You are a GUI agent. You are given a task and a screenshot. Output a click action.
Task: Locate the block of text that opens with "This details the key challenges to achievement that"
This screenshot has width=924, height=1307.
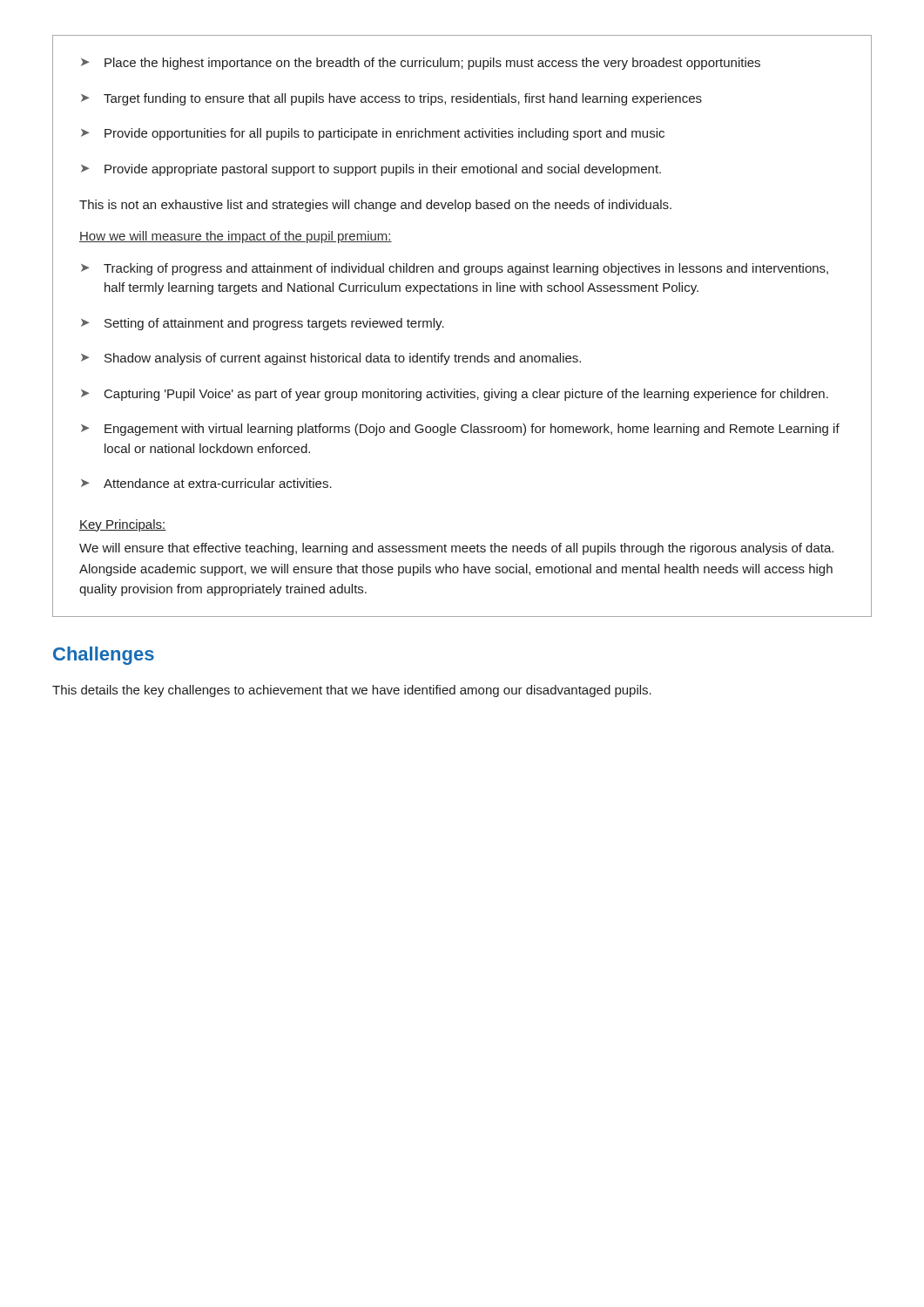point(352,690)
